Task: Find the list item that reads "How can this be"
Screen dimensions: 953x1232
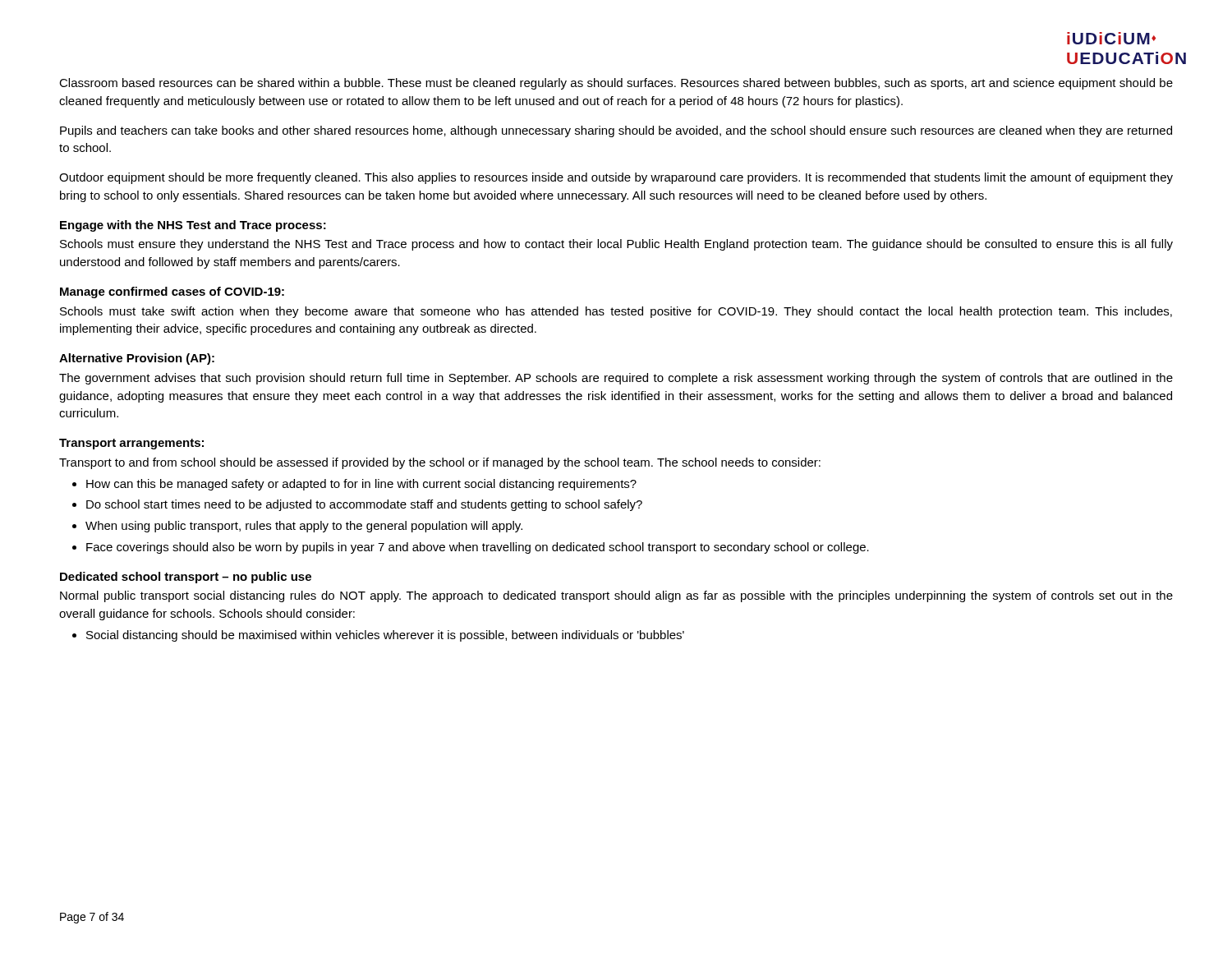Action: (616, 483)
